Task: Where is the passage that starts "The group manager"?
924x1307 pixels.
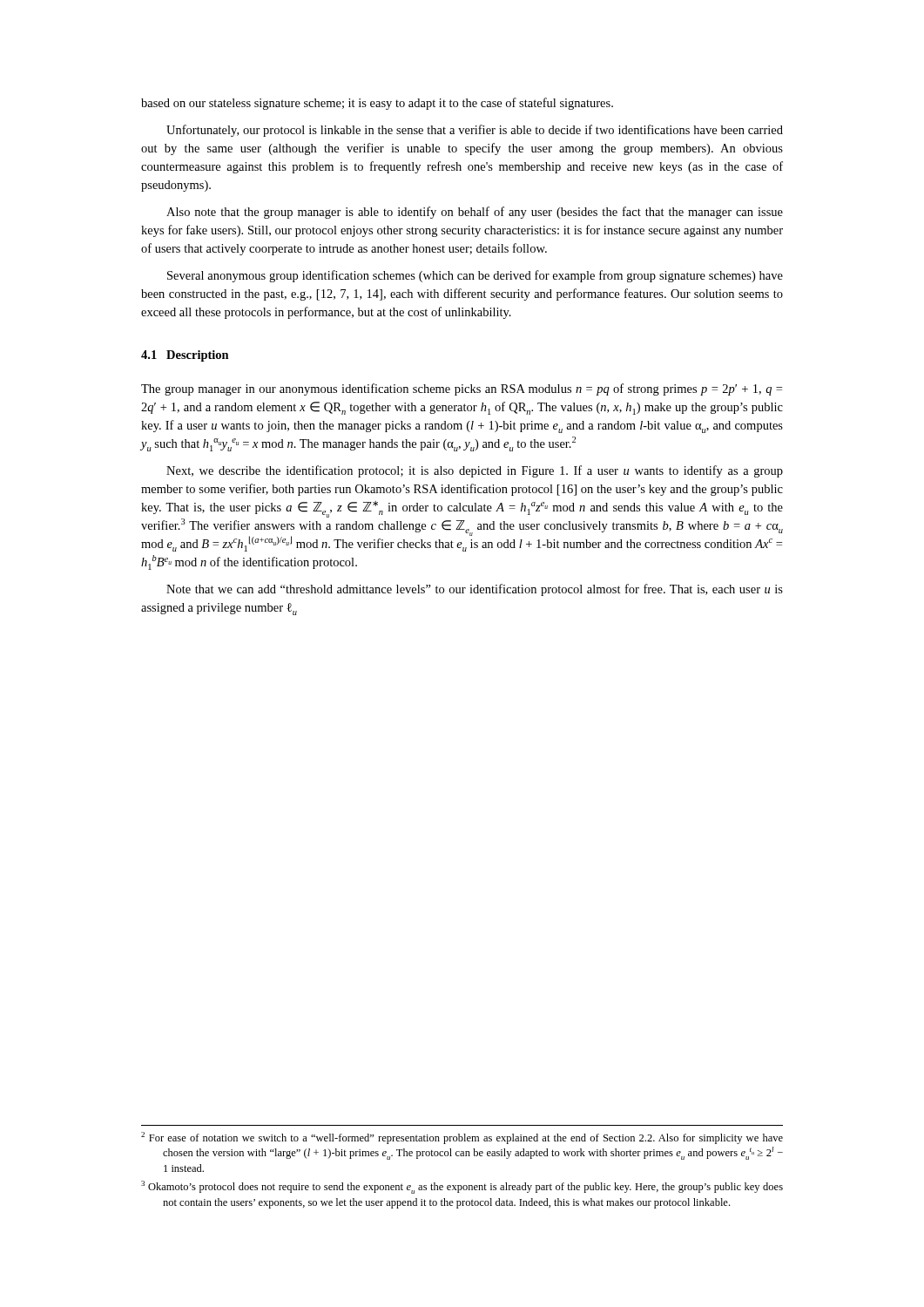Action: [x=462, y=417]
